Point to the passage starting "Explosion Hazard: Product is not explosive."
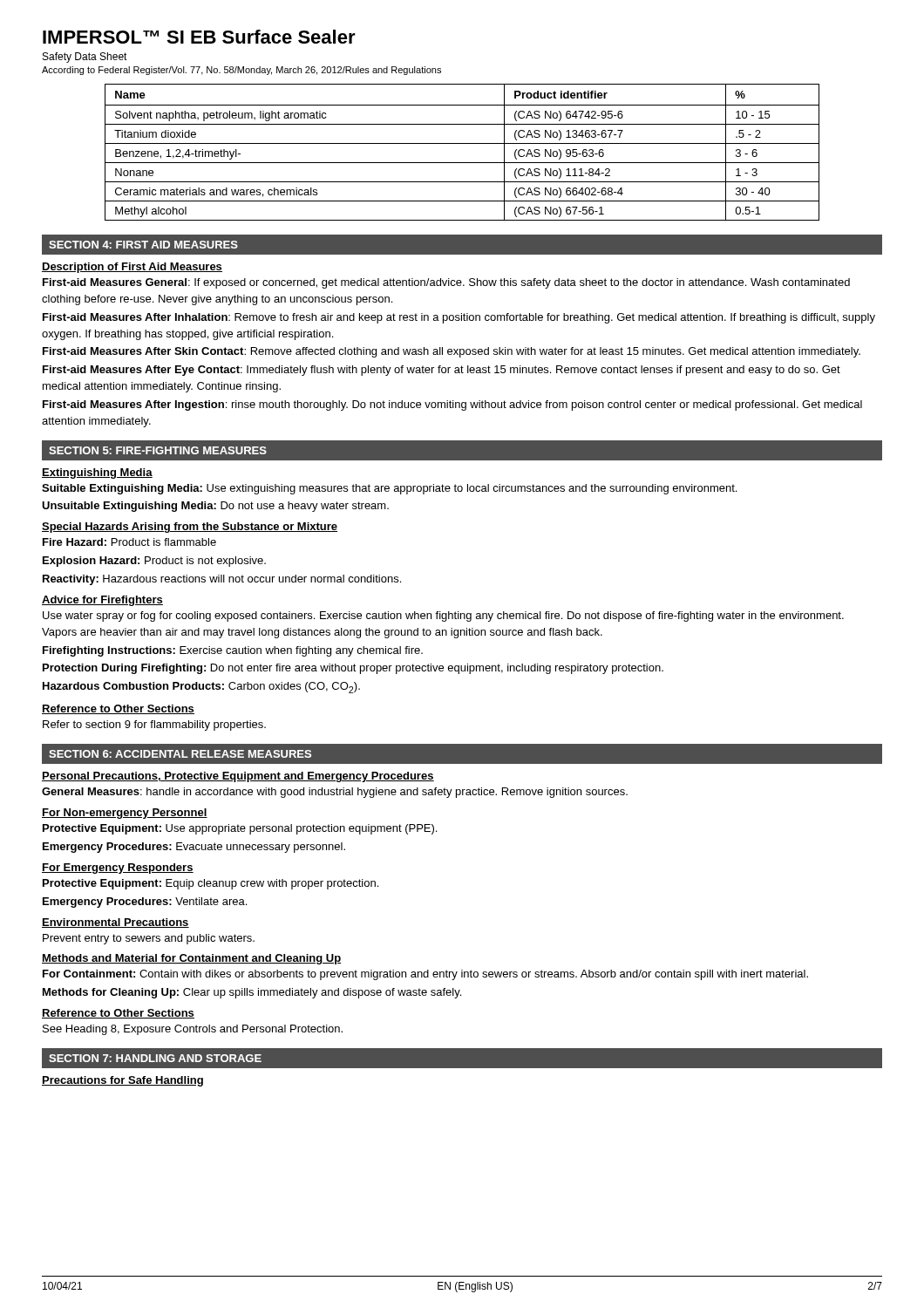Screen dimensions: 1308x924 pos(154,562)
